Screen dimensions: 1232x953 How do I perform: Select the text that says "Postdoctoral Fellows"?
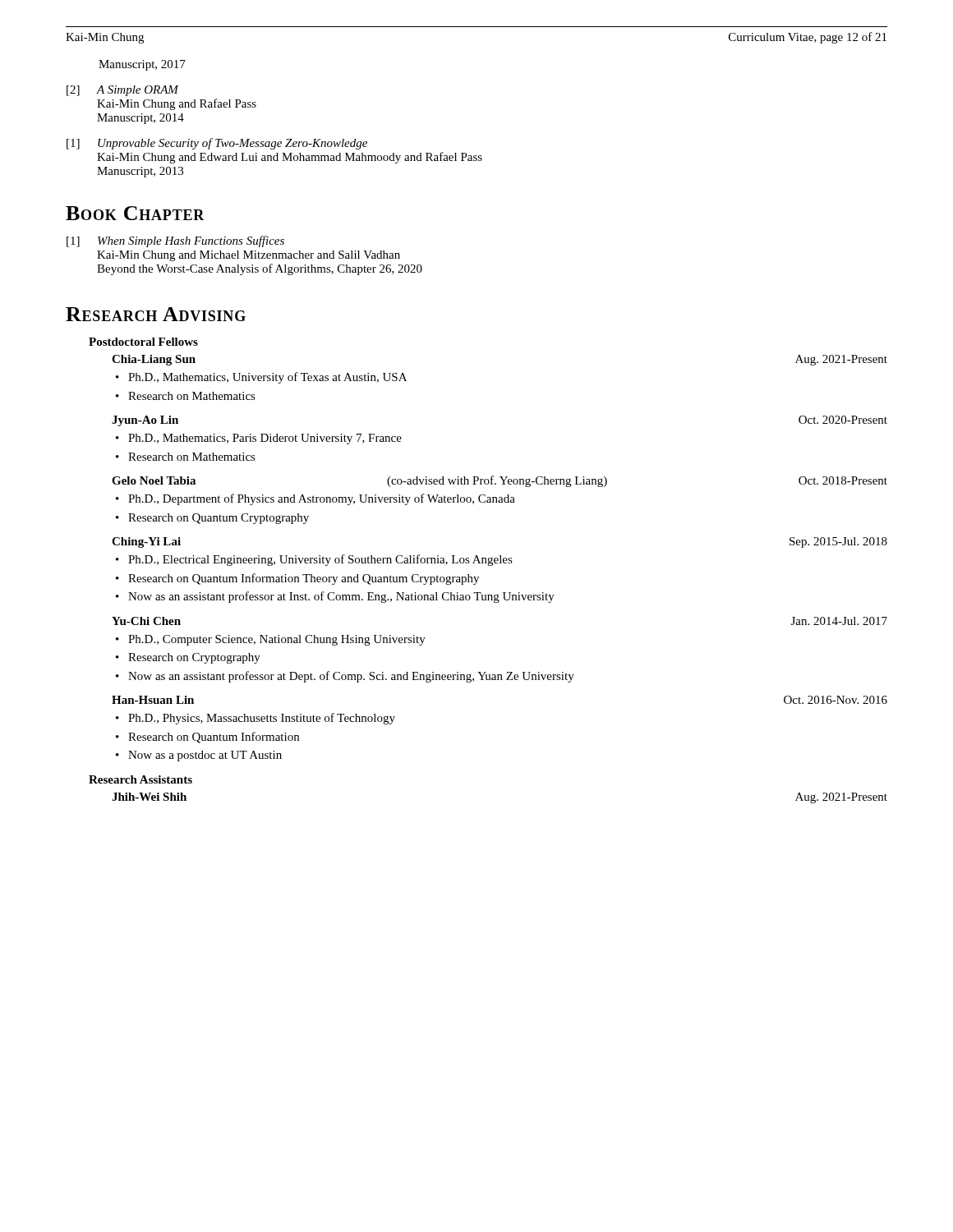click(143, 342)
